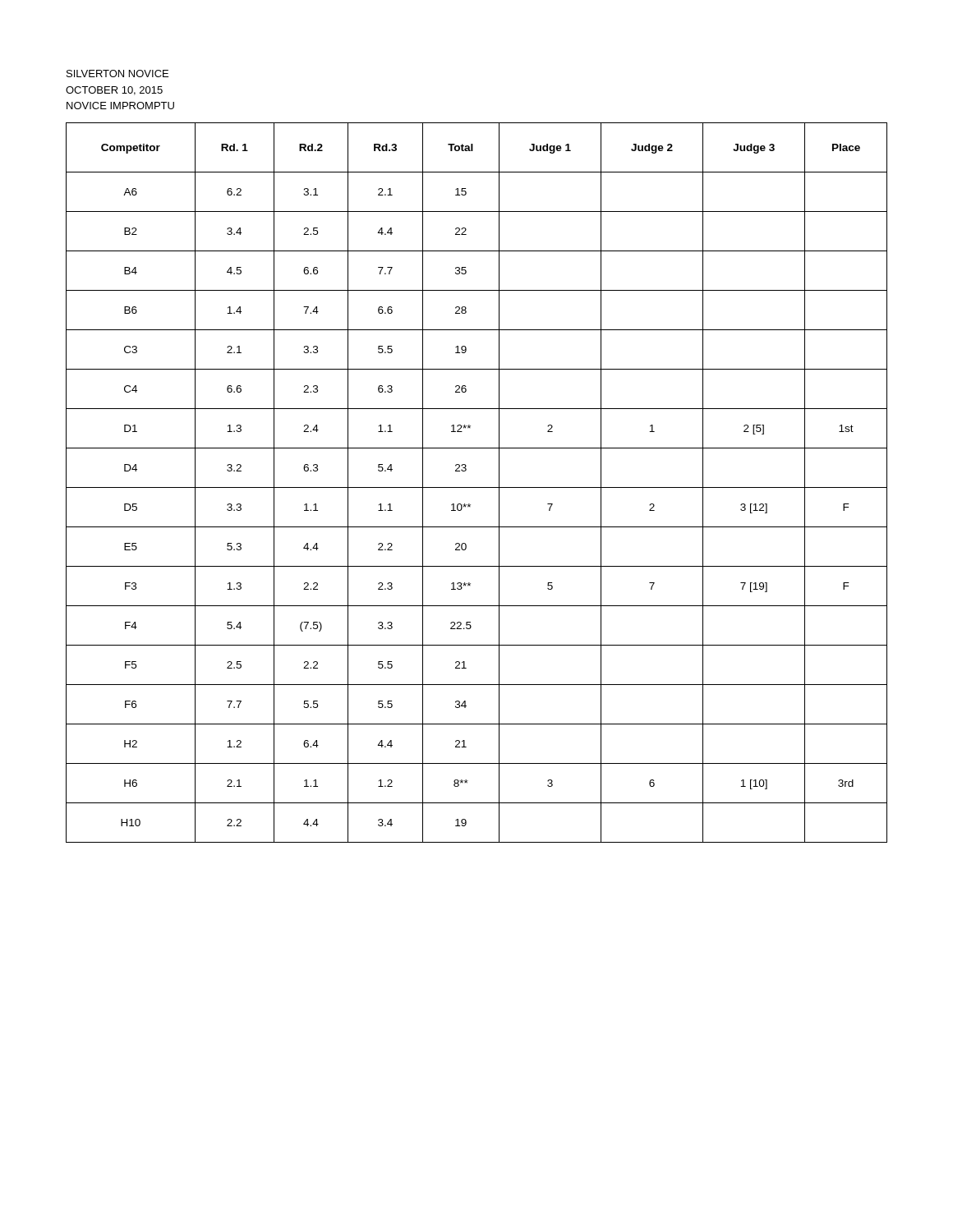953x1232 pixels.
Task: Locate the block of text that opens with "SILVERTON NOVICE OCTOBER"
Action: point(117,74)
